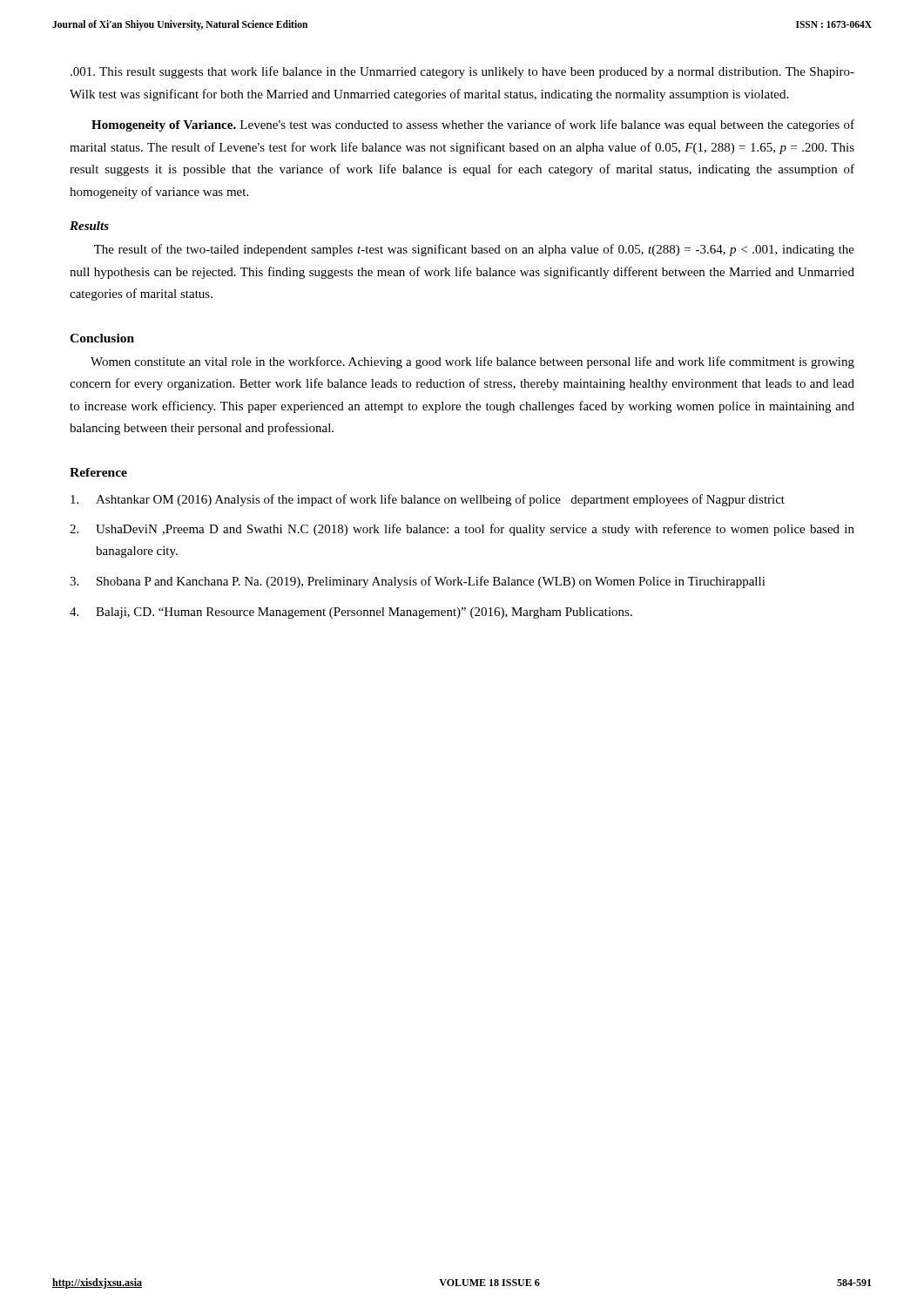The width and height of the screenshot is (924, 1307).
Task: Select the list item that says "2. UshaDeviN ,Preema D and Swathi"
Action: [462, 540]
